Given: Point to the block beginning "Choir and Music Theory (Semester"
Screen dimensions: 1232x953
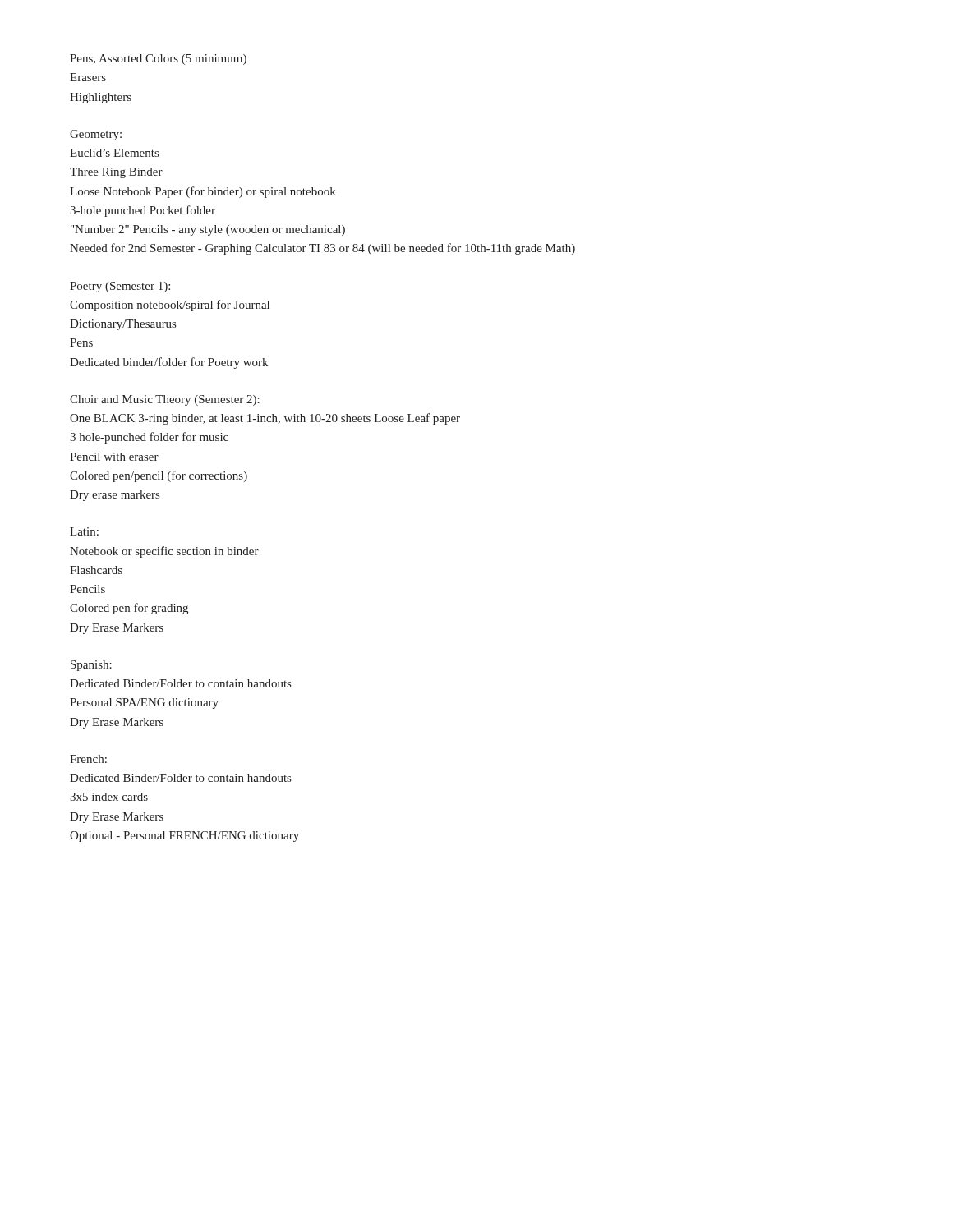Looking at the screenshot, I should [x=165, y=400].
